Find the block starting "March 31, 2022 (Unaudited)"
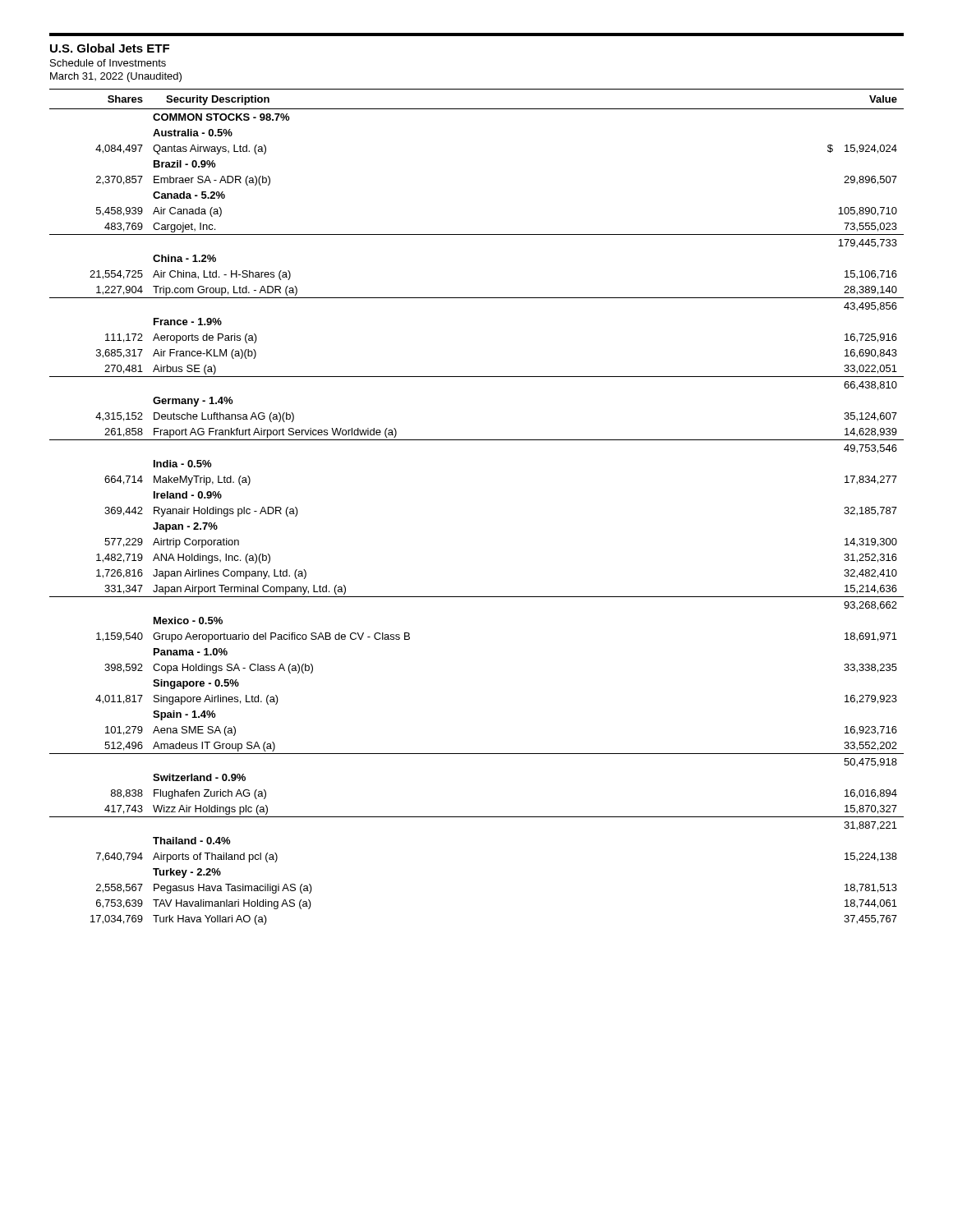Screen dimensions: 1232x953 coord(116,76)
